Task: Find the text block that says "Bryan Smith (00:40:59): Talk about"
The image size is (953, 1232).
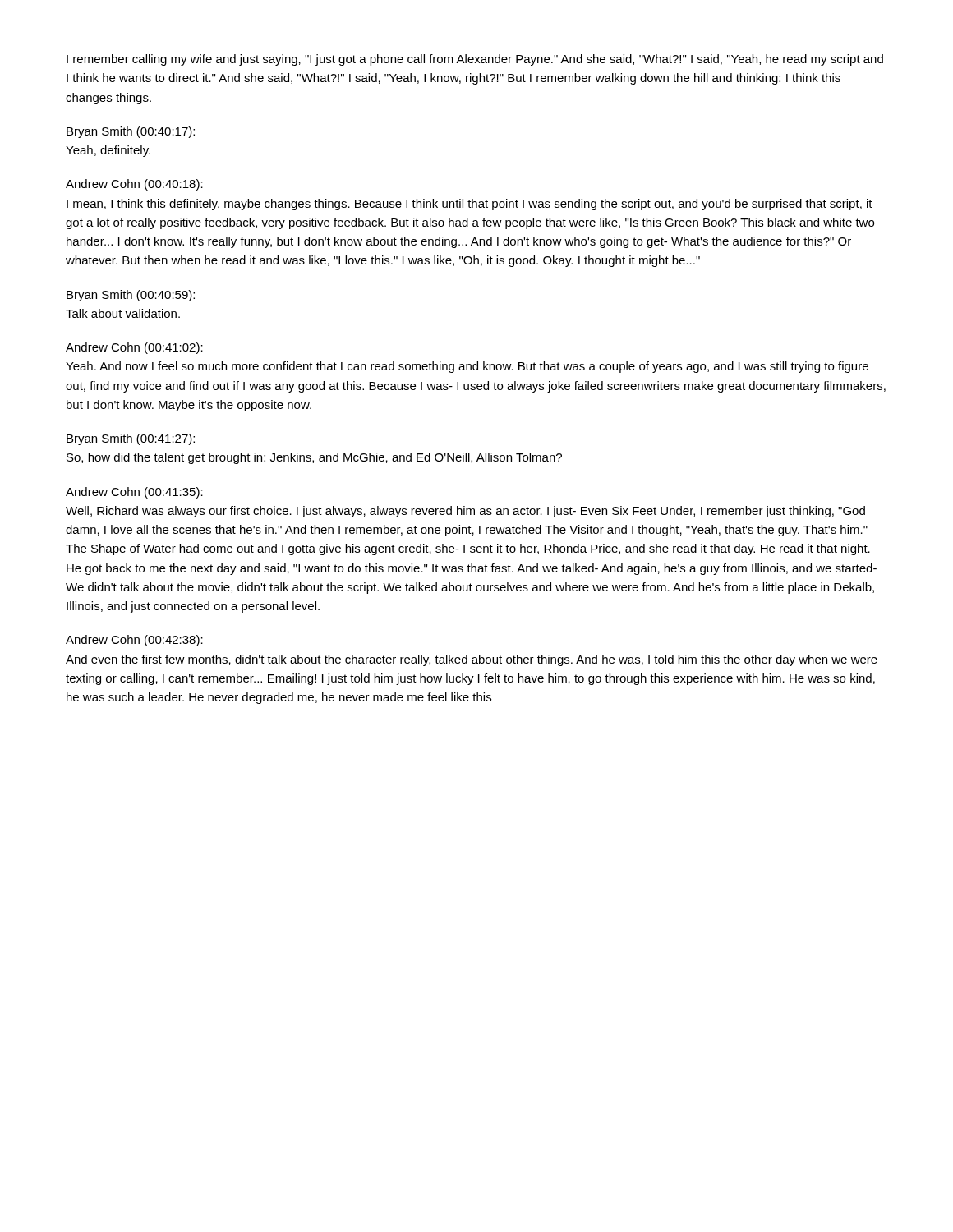Action: pos(131,304)
